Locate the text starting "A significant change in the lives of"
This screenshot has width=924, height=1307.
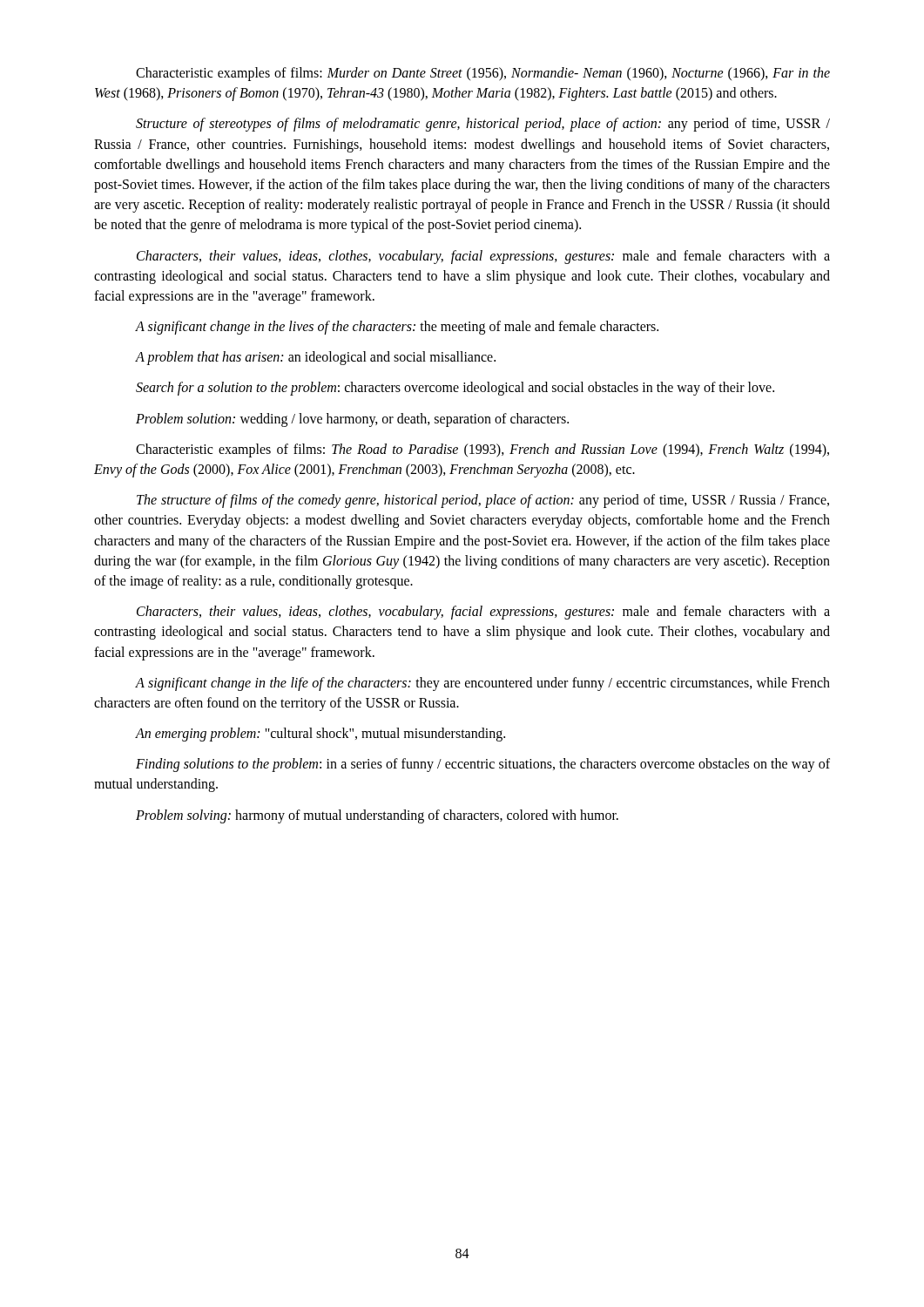click(x=462, y=326)
